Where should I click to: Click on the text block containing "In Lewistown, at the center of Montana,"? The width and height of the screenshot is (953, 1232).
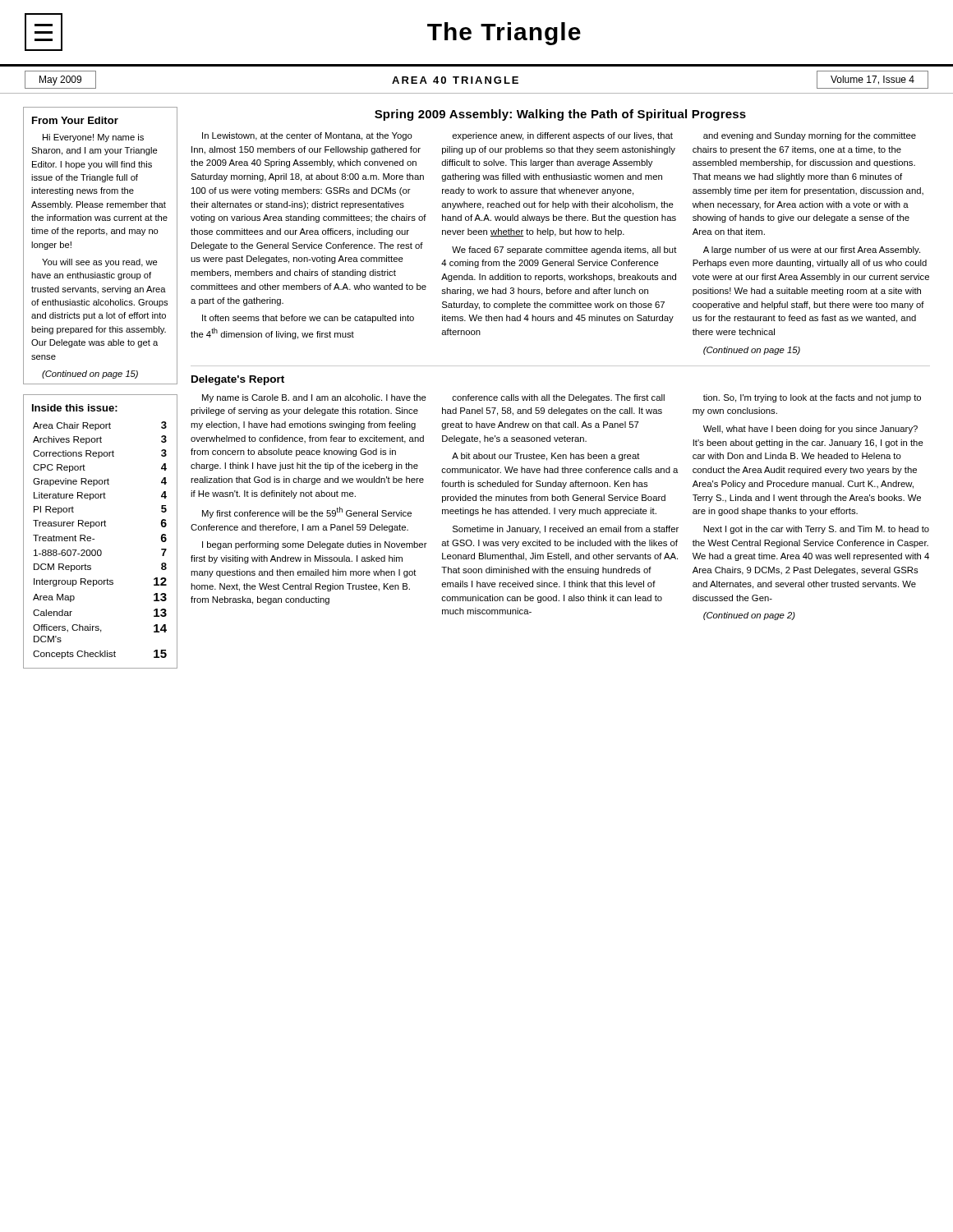point(309,235)
